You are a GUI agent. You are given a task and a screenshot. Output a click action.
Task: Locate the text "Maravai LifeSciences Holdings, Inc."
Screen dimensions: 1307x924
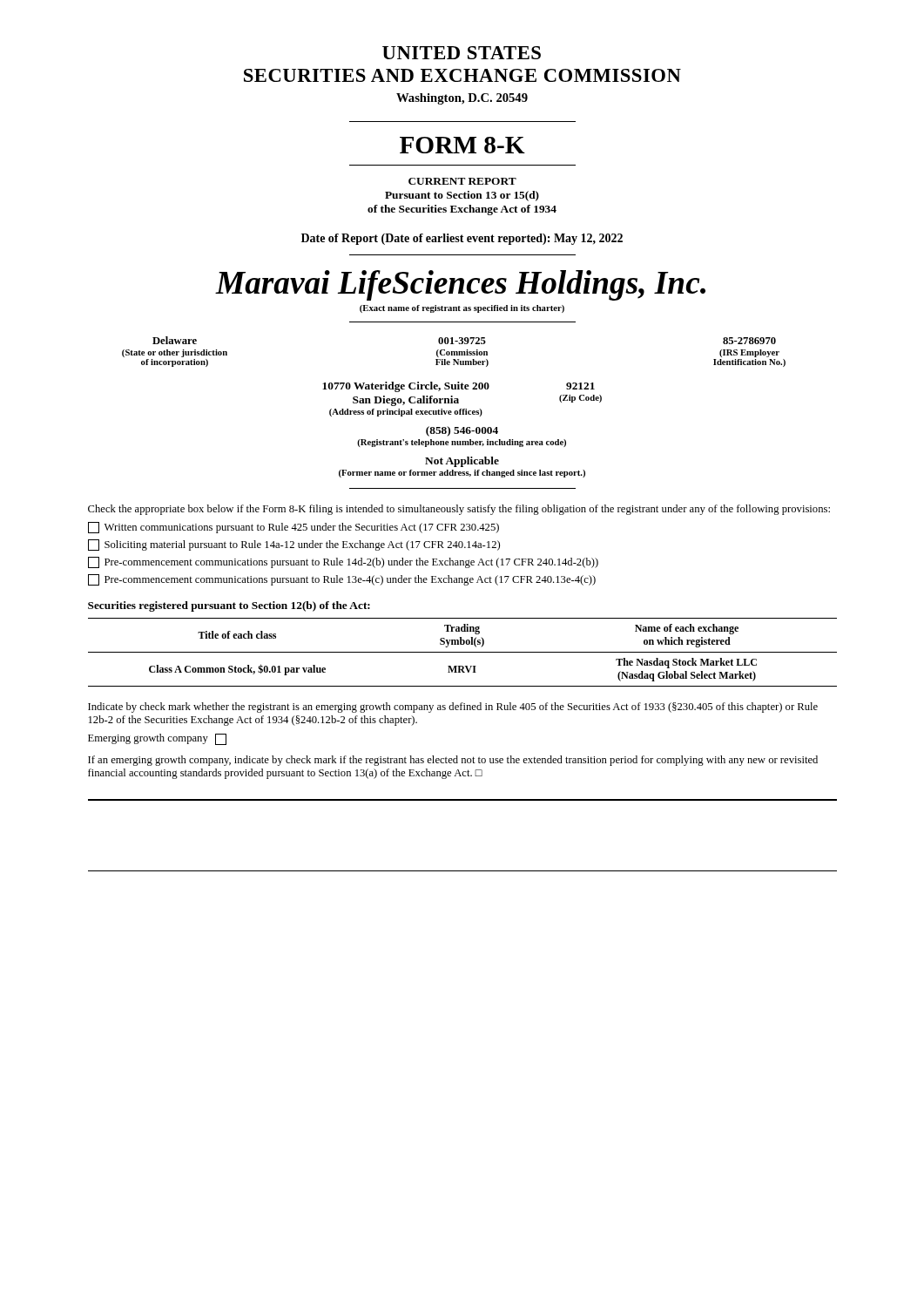coord(462,283)
